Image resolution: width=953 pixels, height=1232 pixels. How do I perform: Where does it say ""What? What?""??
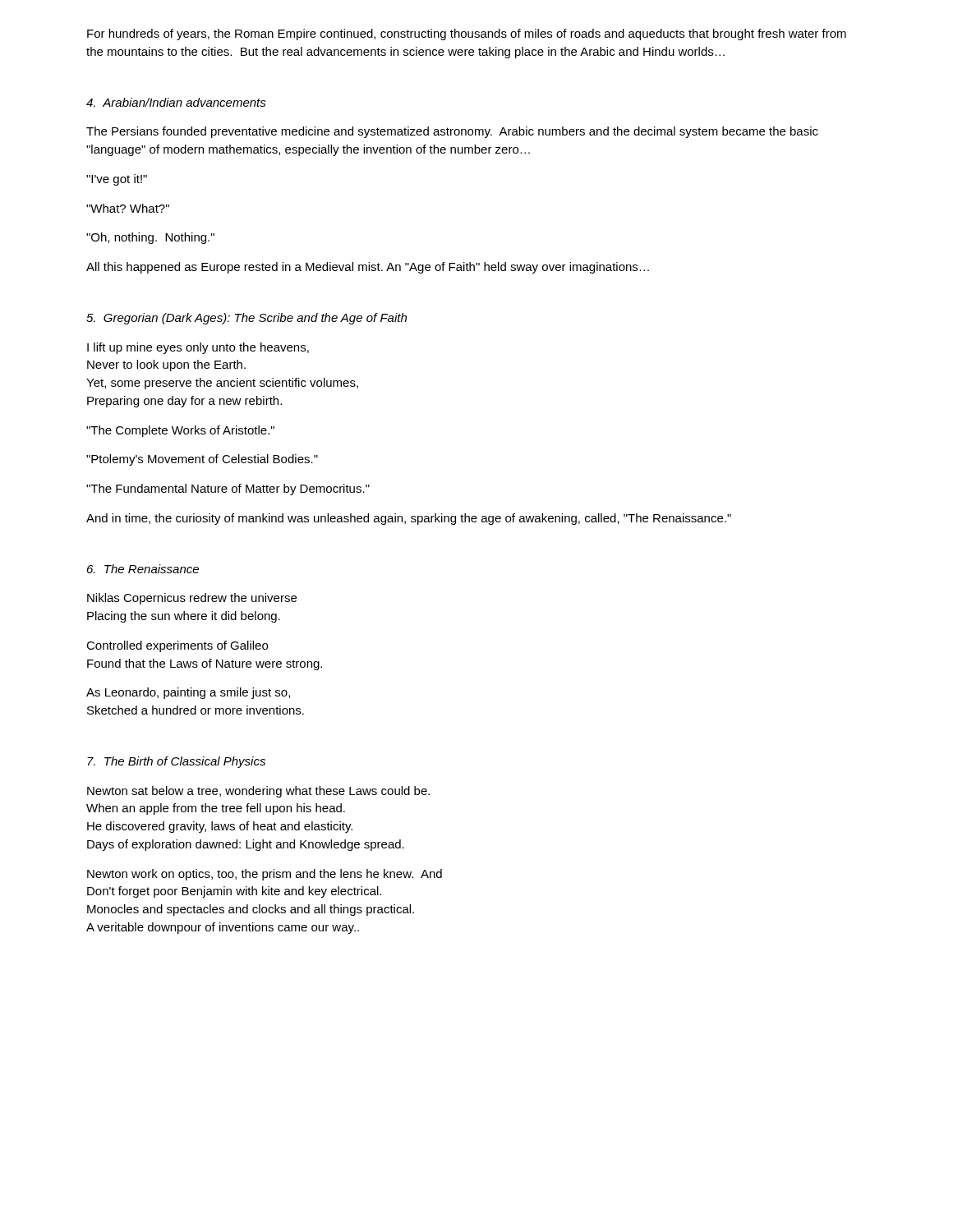point(128,208)
